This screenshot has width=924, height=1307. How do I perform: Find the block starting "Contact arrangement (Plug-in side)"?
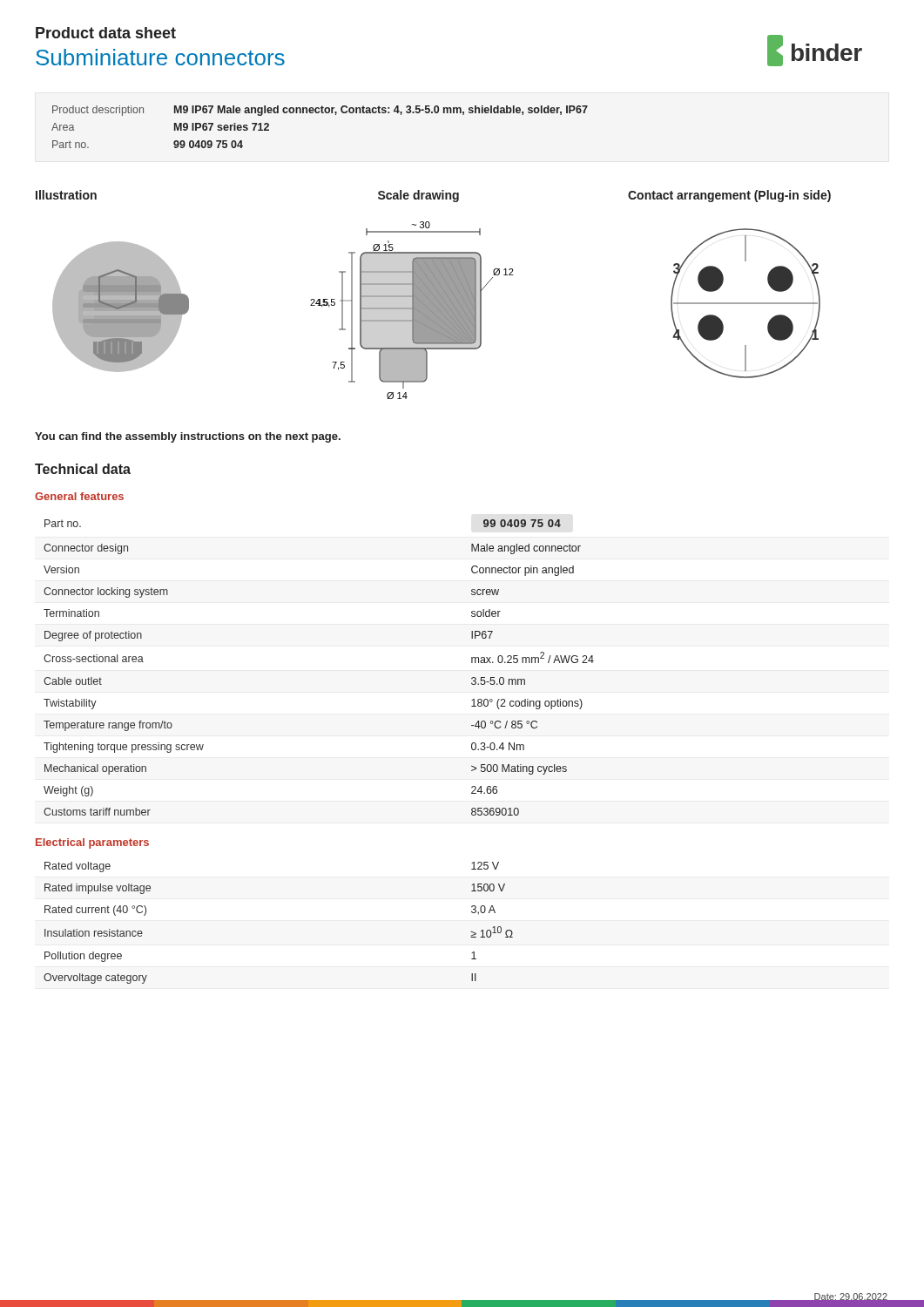(x=729, y=195)
